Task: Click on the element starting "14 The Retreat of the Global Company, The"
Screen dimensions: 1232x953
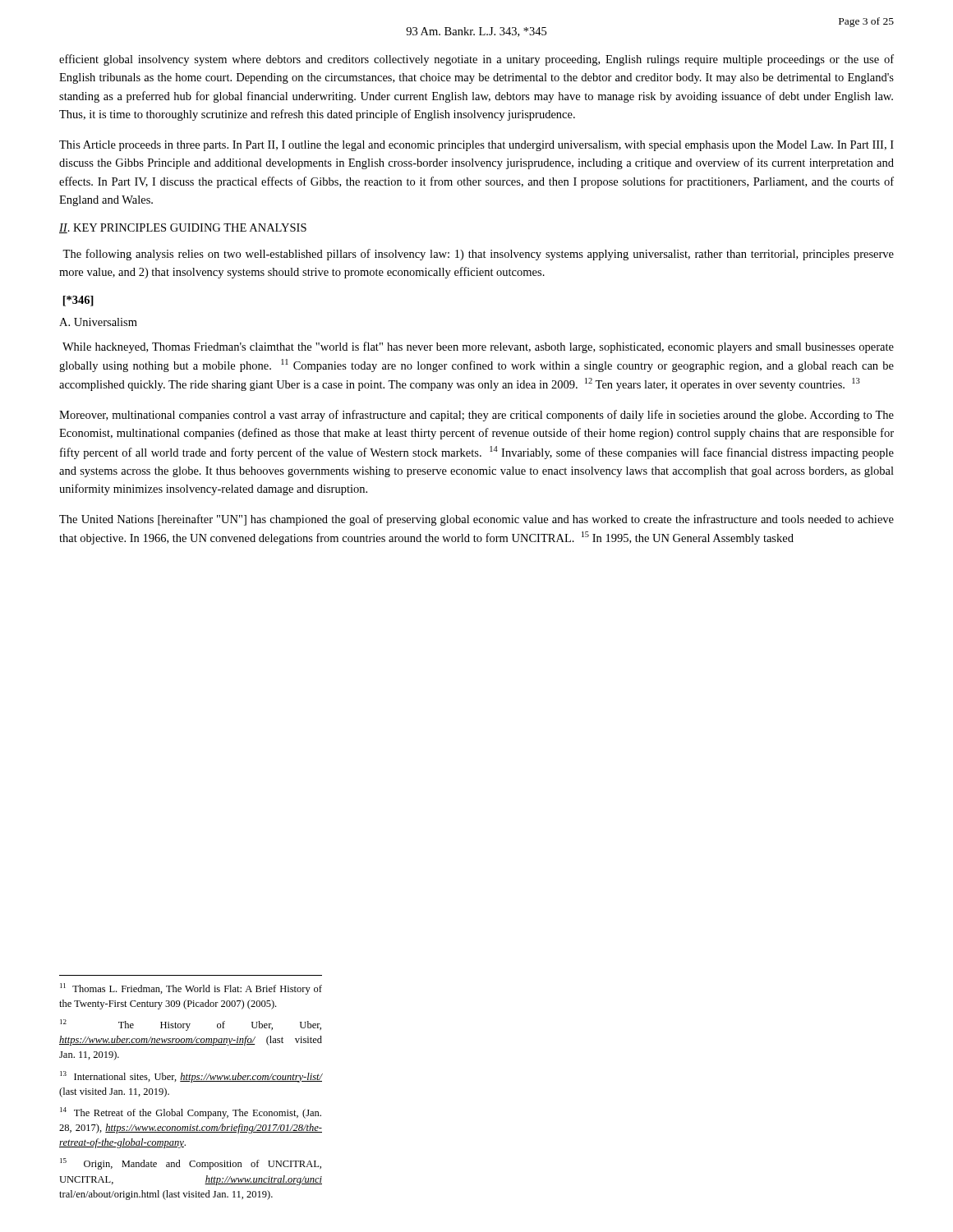Action: [x=191, y=1127]
